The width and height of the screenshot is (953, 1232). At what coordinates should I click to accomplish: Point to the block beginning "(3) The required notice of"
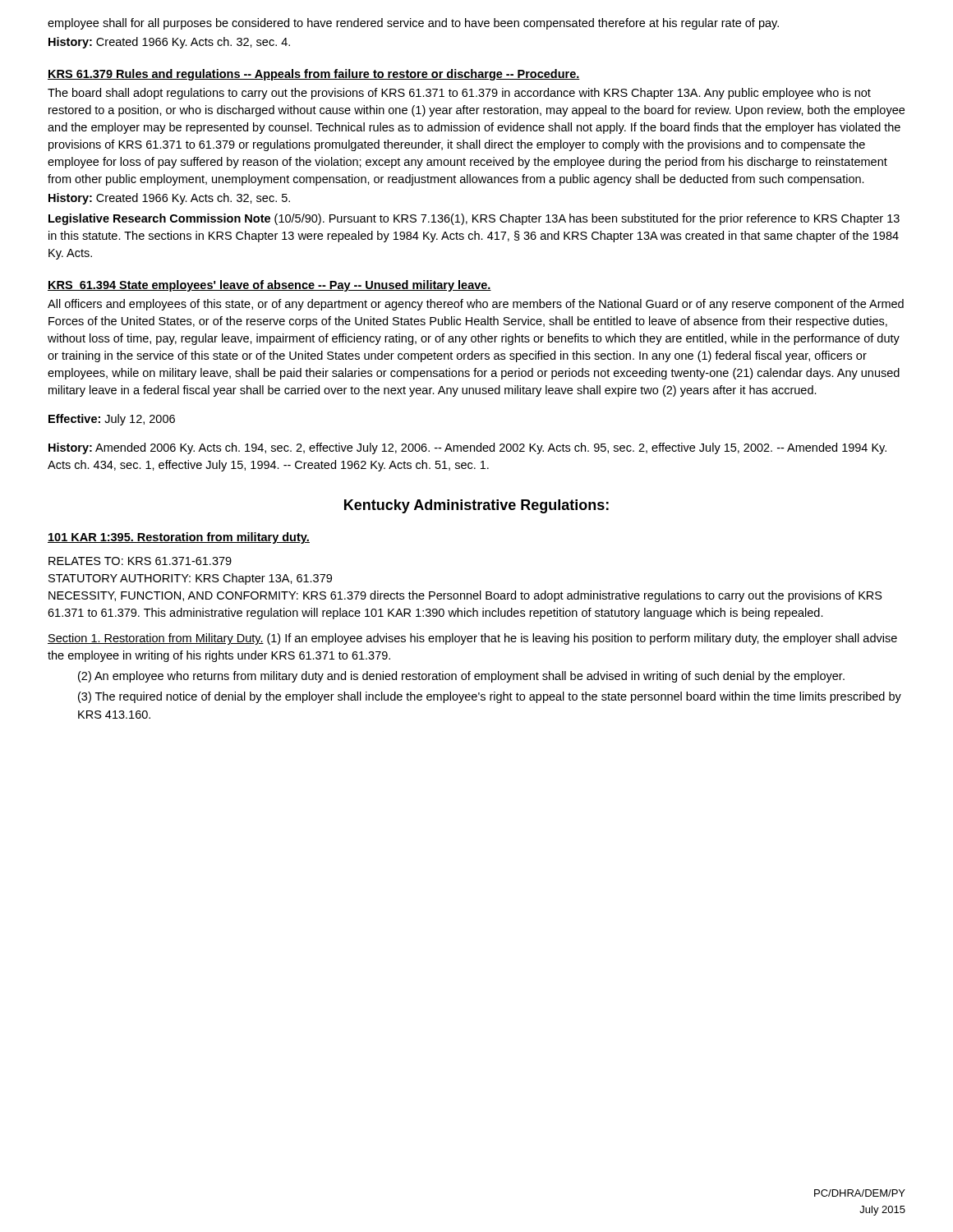(x=489, y=706)
